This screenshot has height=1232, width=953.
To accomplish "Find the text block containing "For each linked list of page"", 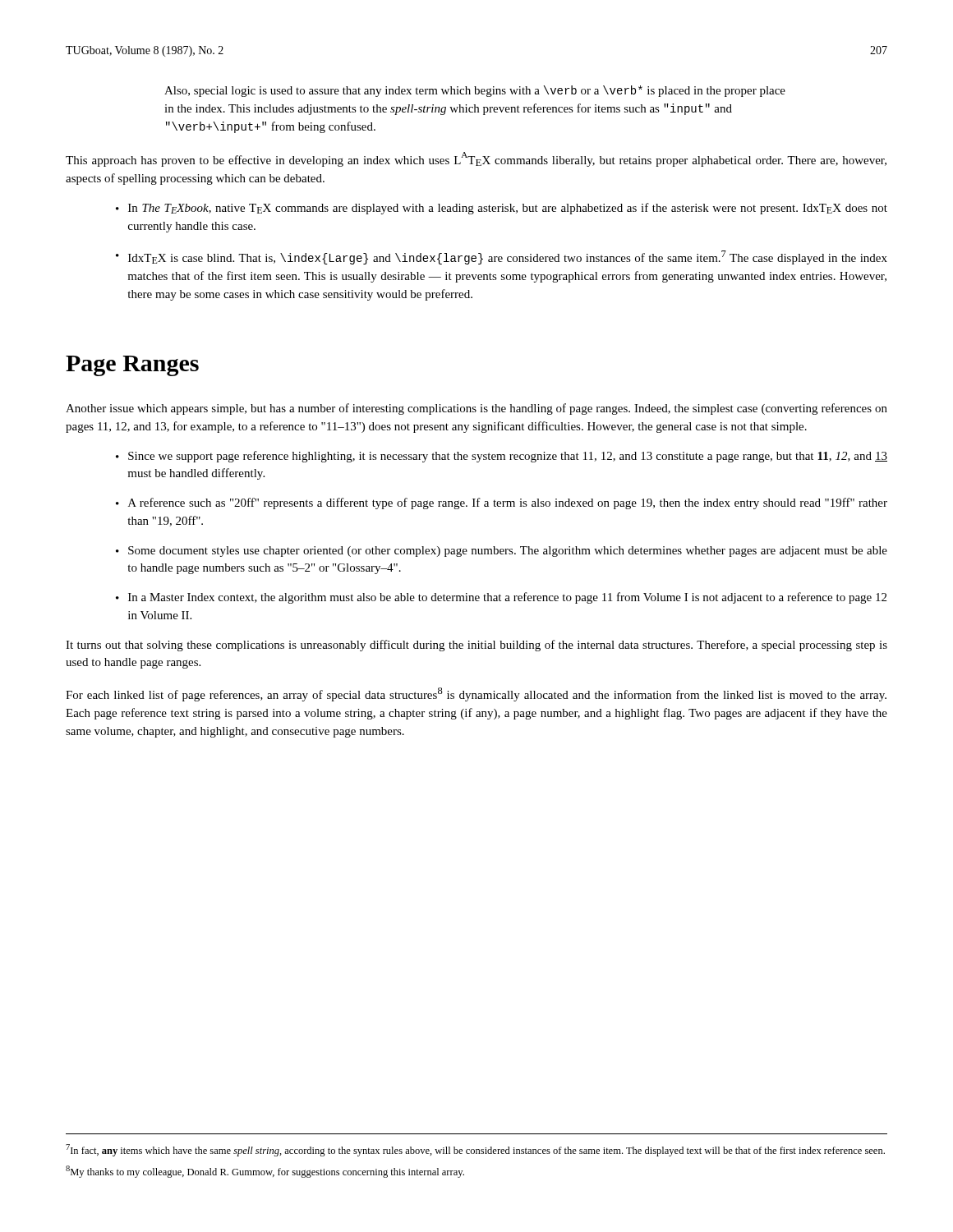I will pyautogui.click(x=476, y=711).
